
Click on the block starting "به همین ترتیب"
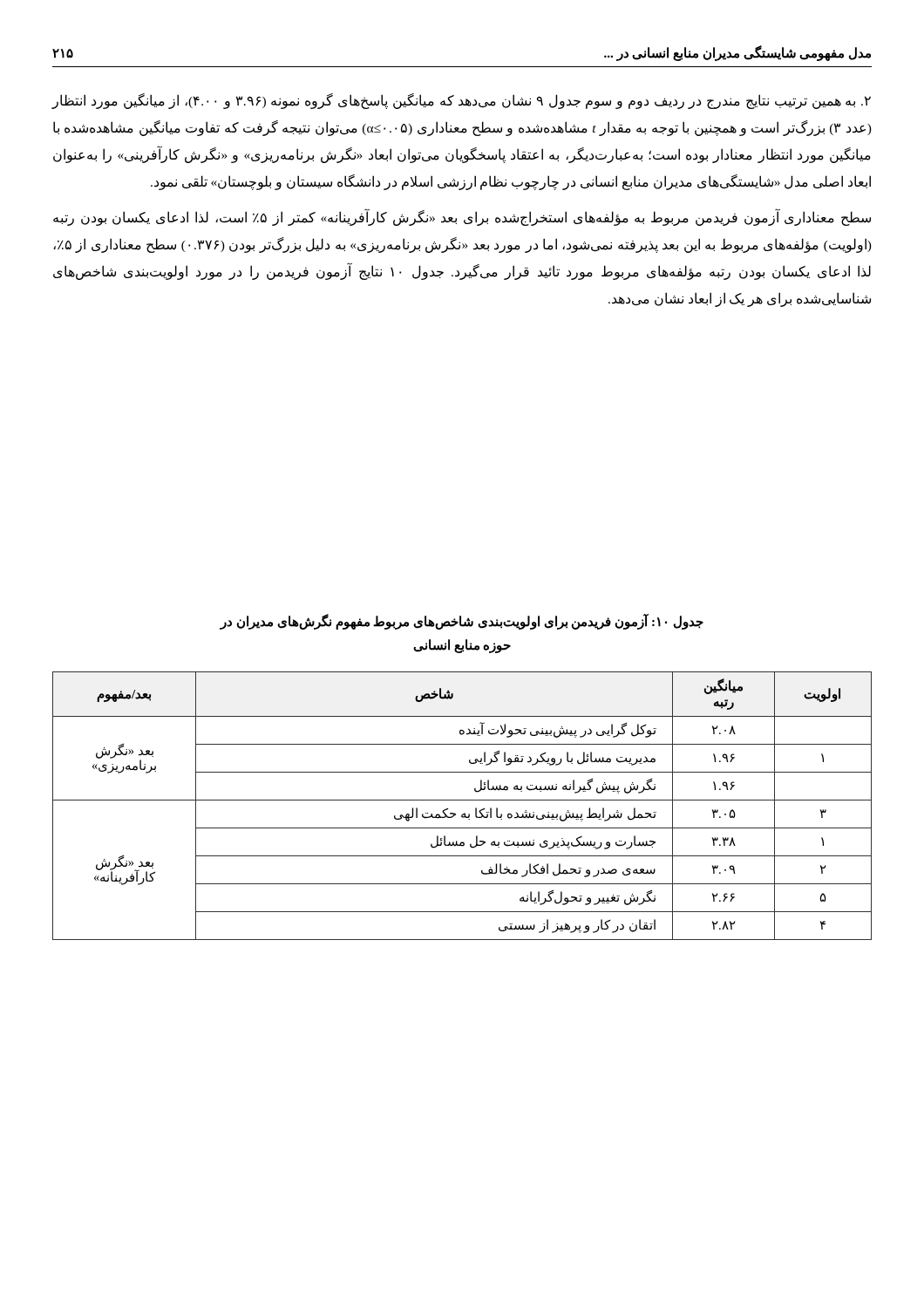click(462, 141)
